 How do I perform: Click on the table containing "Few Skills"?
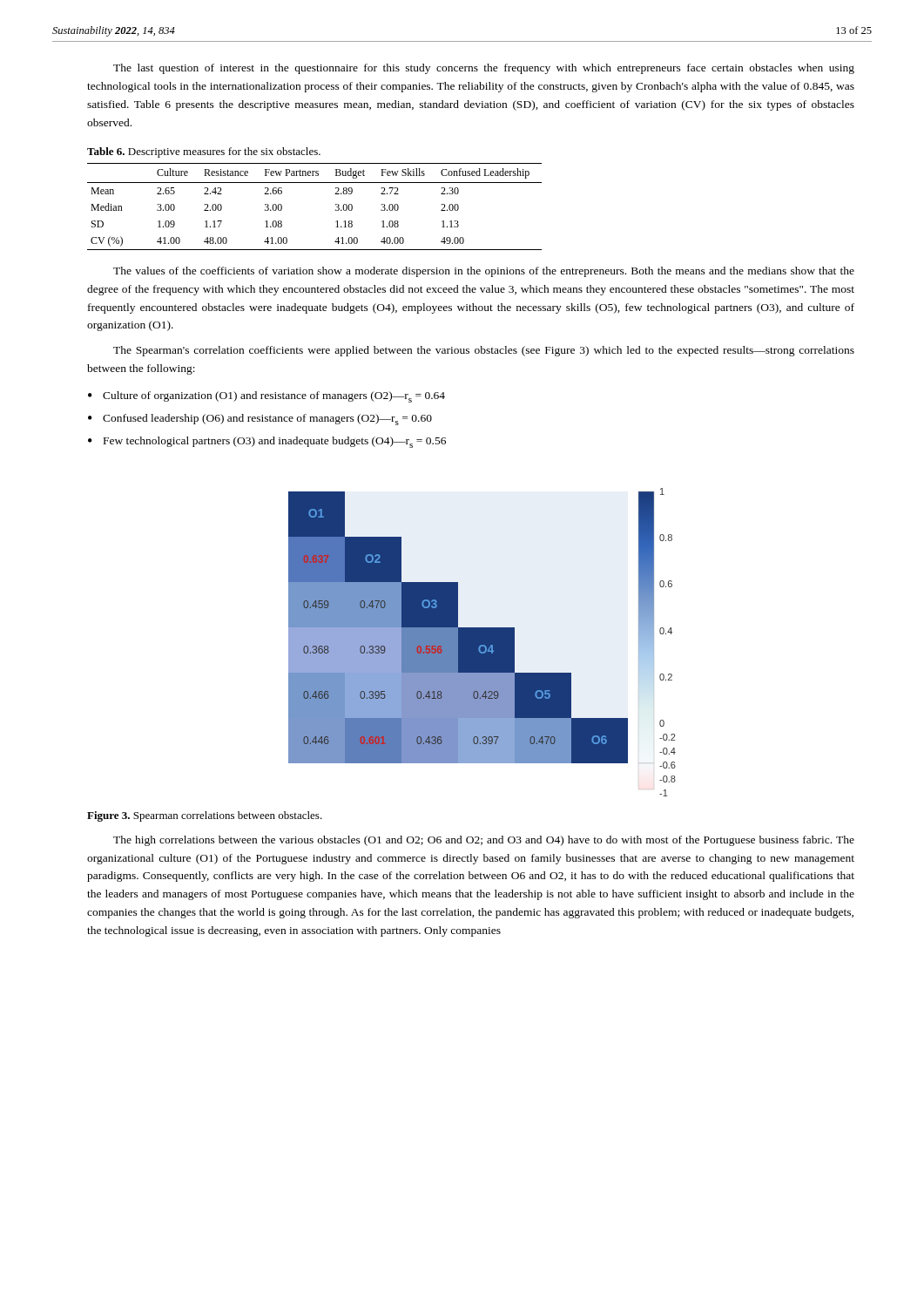[471, 206]
